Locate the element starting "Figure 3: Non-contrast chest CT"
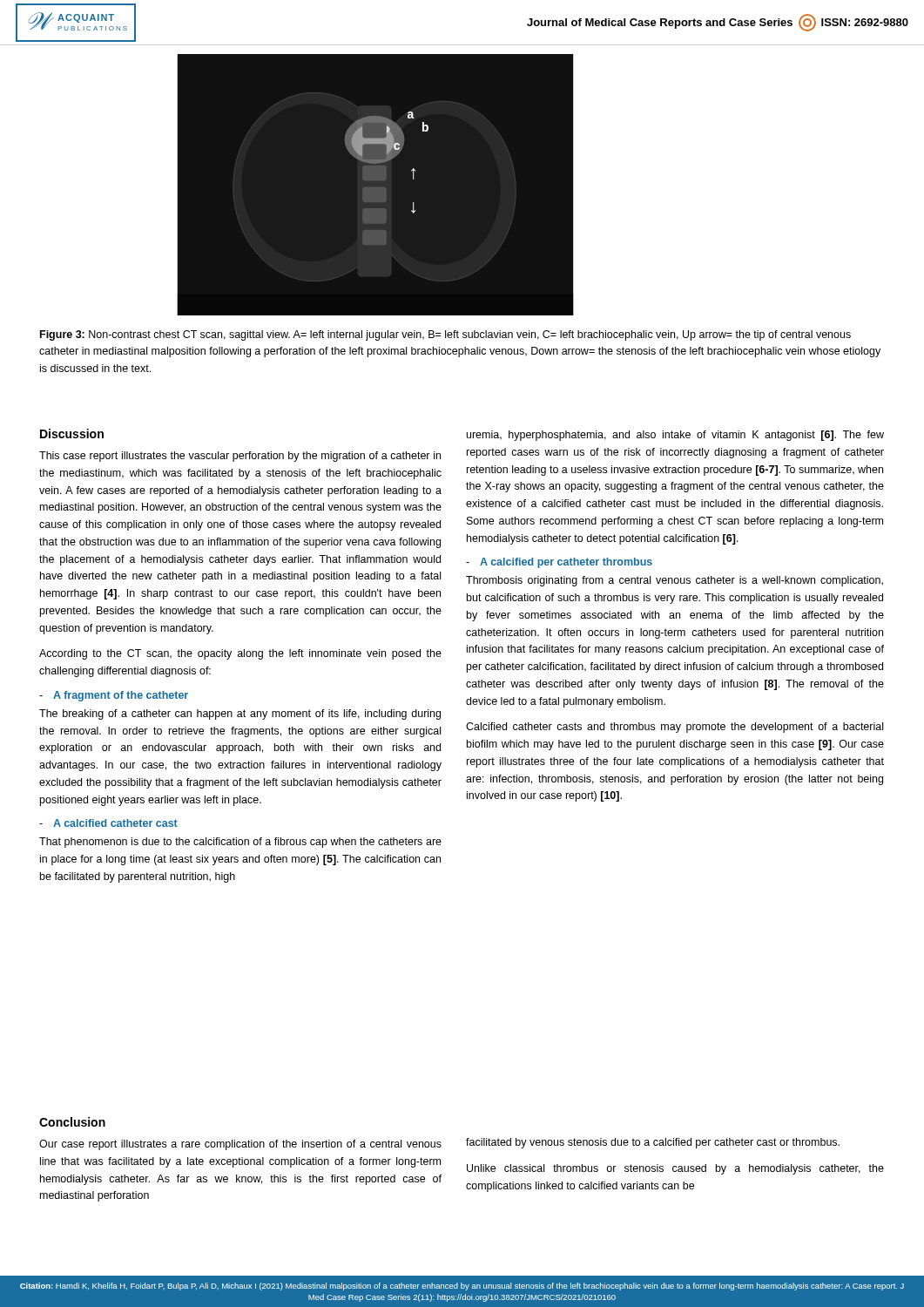 [x=460, y=351]
